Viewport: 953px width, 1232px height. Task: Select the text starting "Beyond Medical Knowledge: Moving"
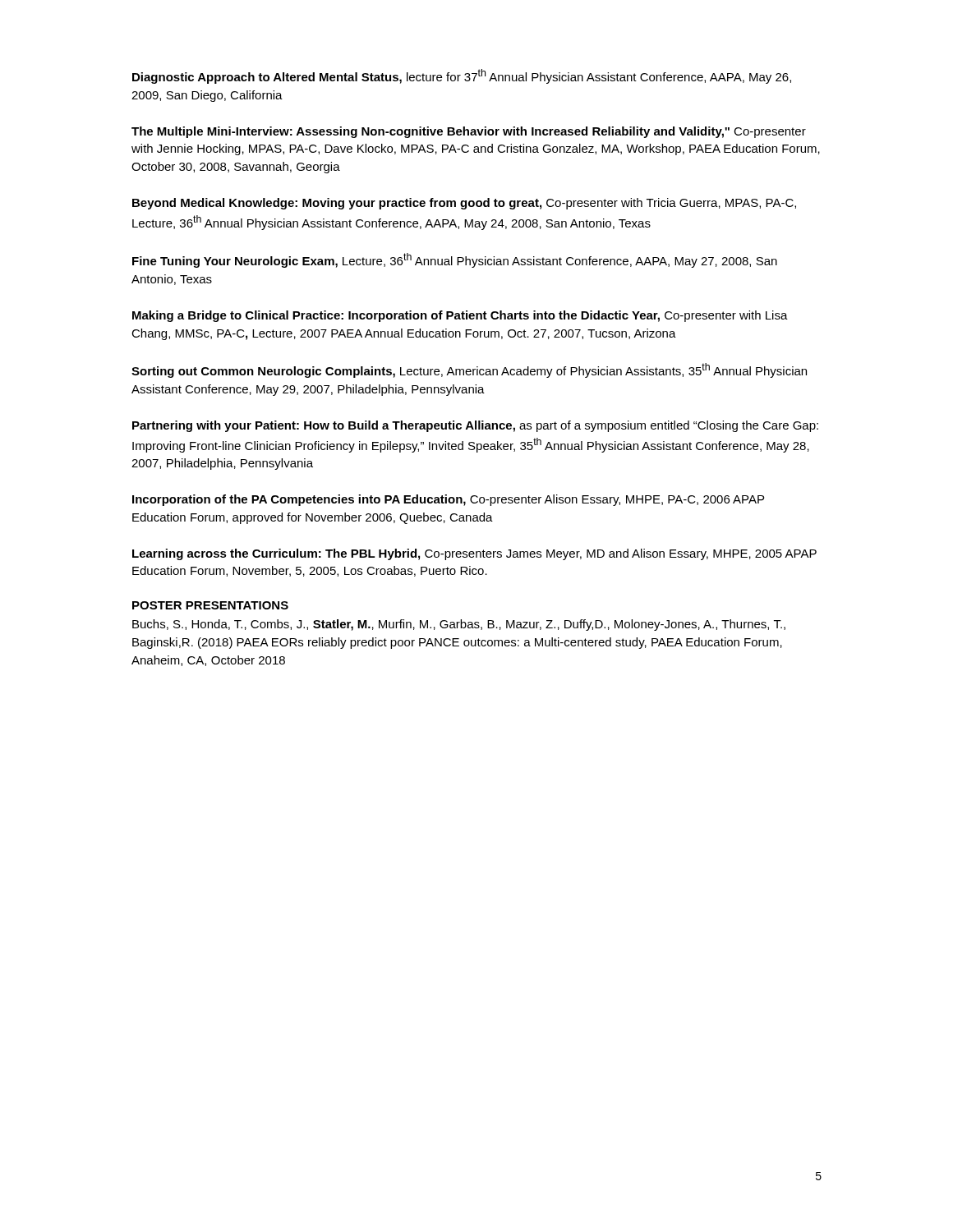coord(464,212)
